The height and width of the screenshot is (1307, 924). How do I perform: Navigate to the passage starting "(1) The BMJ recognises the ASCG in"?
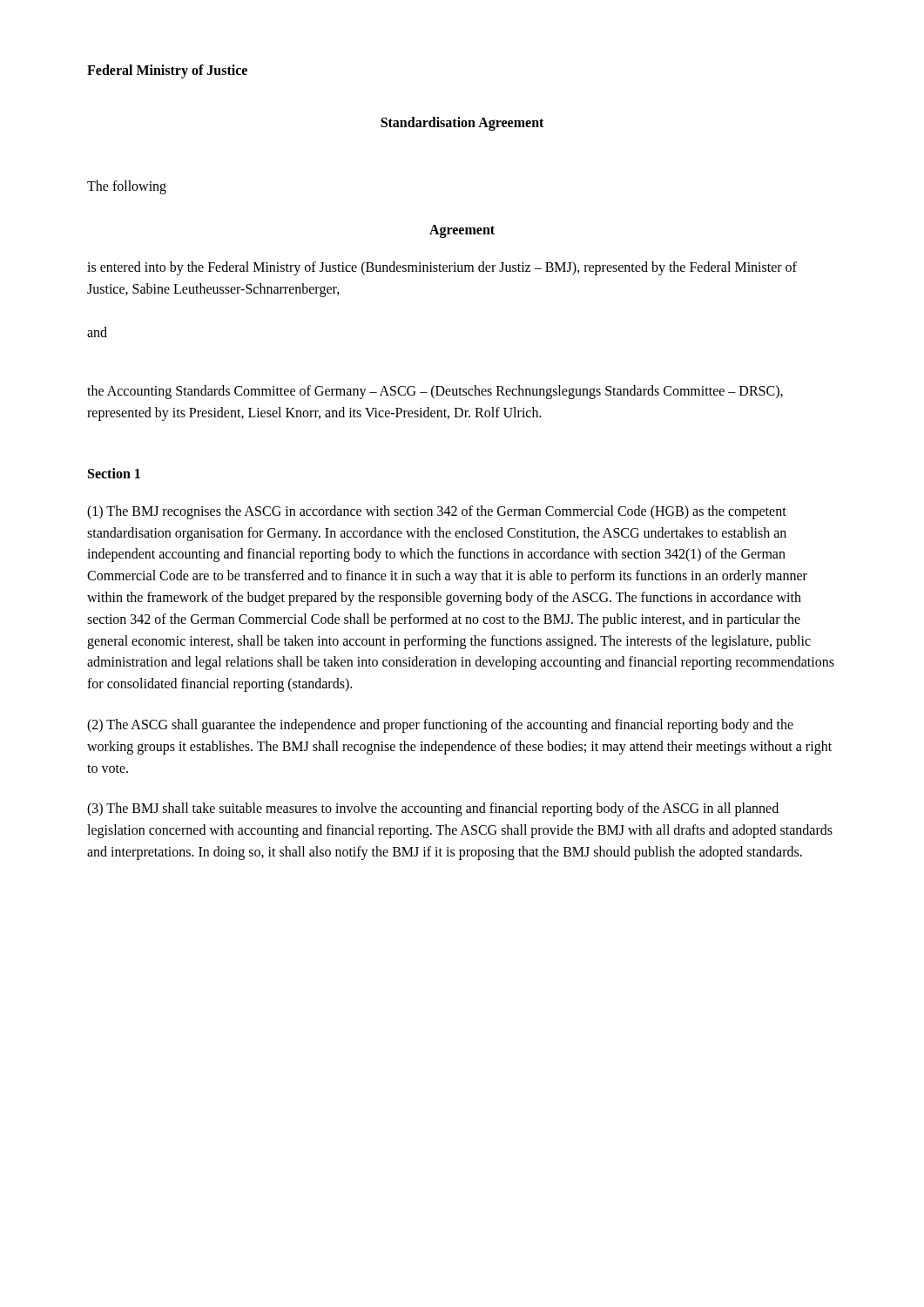461,597
